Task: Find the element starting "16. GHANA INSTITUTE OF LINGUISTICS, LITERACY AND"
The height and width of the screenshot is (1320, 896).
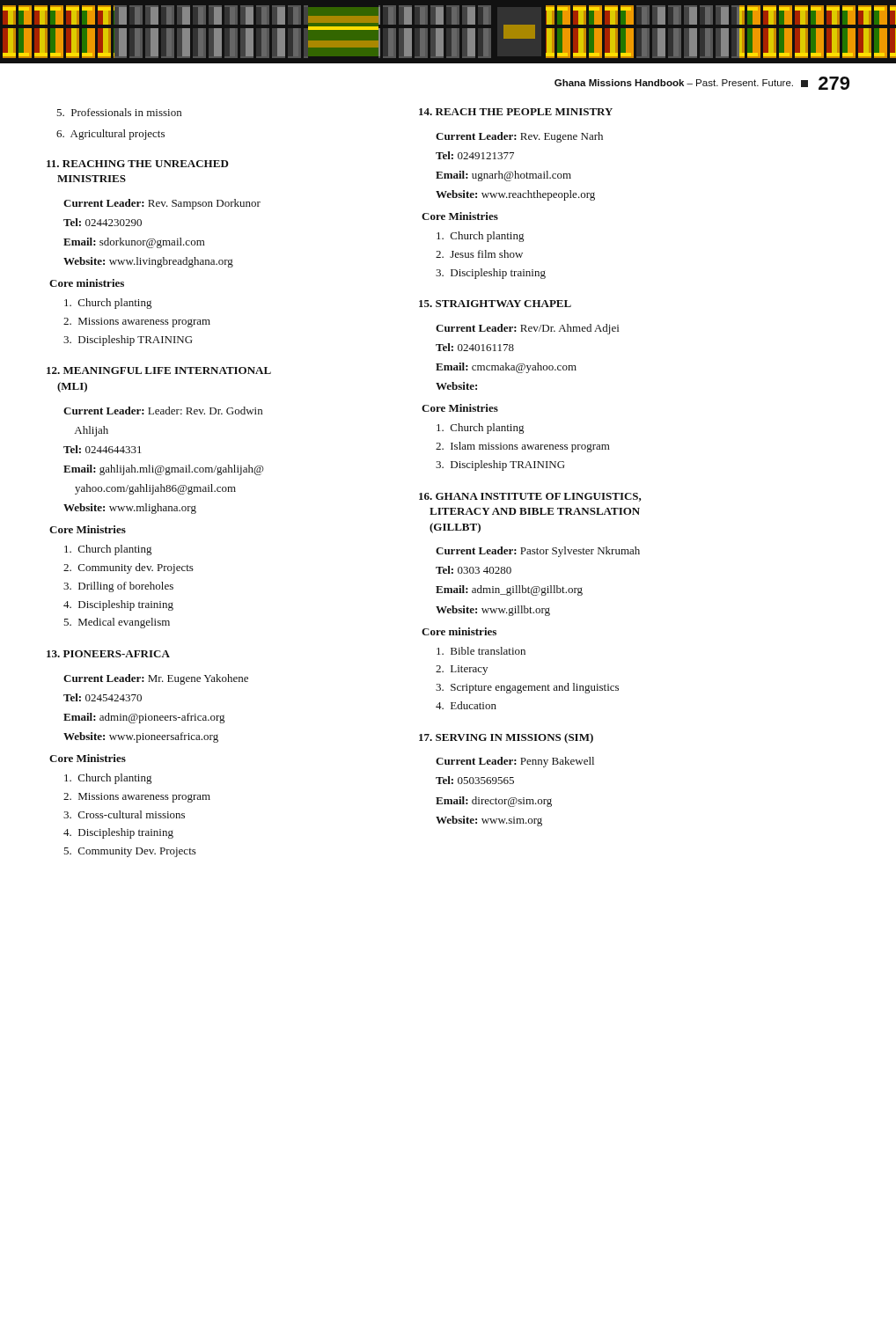Action: point(530,511)
